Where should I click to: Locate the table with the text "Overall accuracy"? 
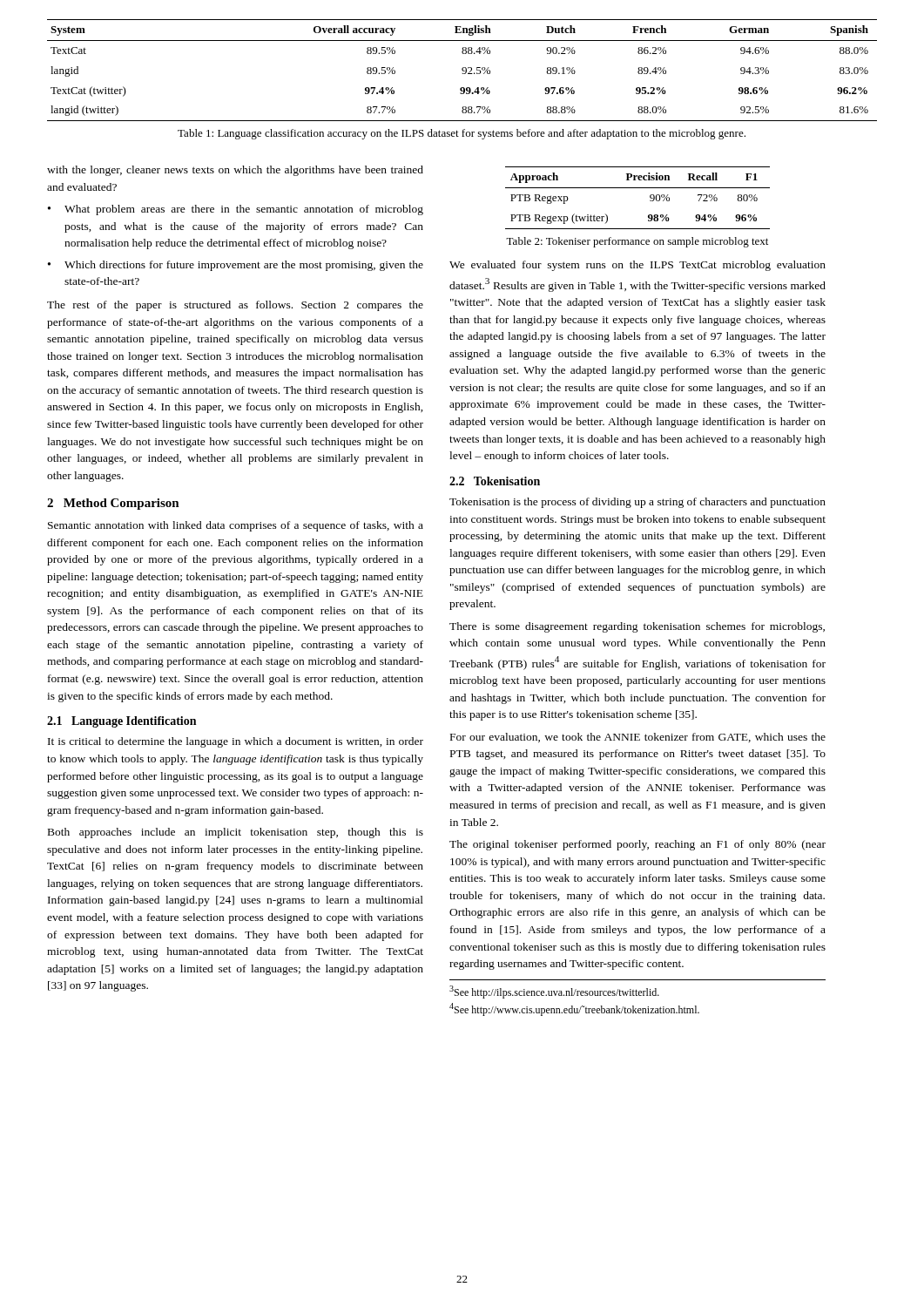click(x=462, y=70)
